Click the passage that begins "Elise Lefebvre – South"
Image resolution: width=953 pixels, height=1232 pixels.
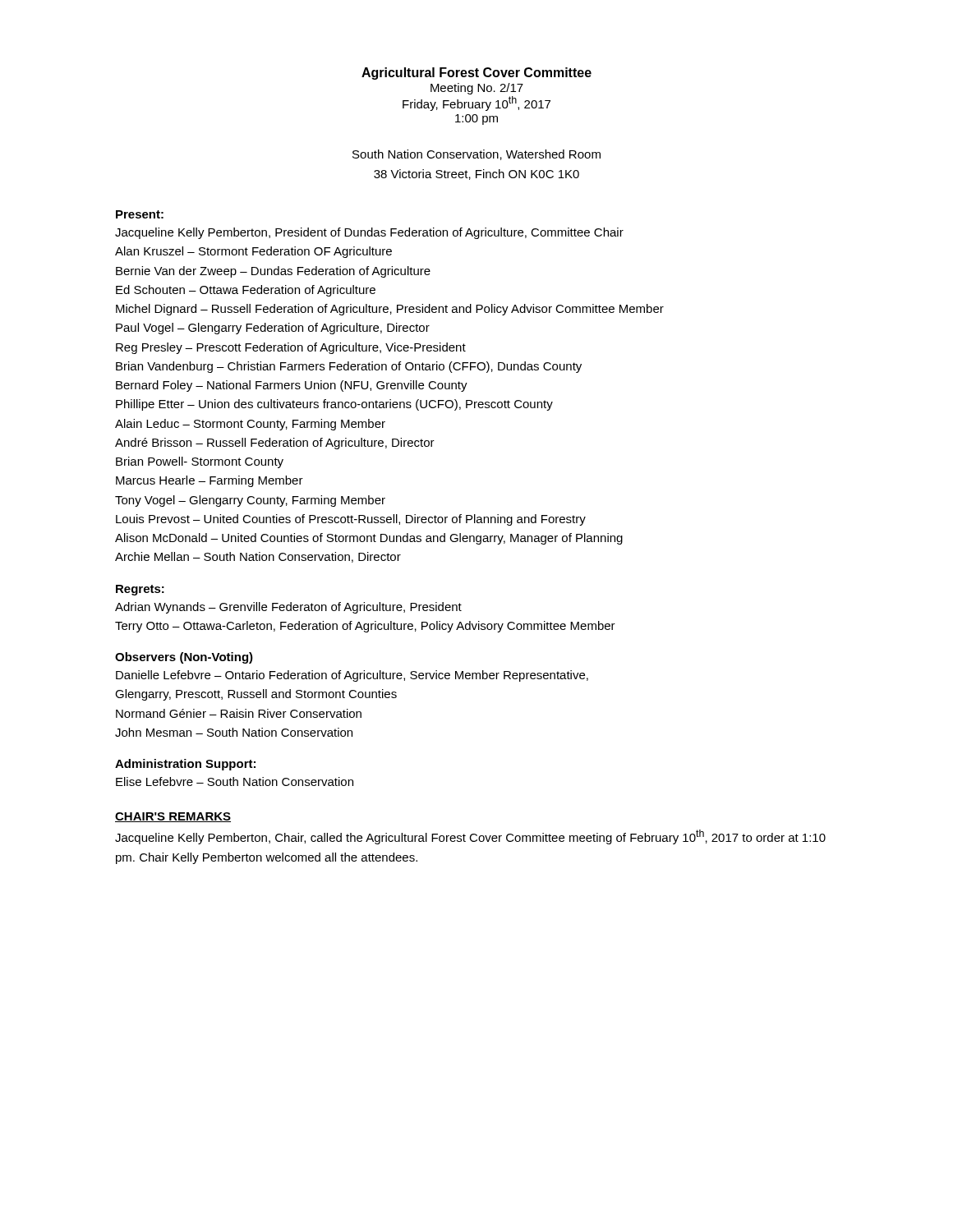point(235,782)
